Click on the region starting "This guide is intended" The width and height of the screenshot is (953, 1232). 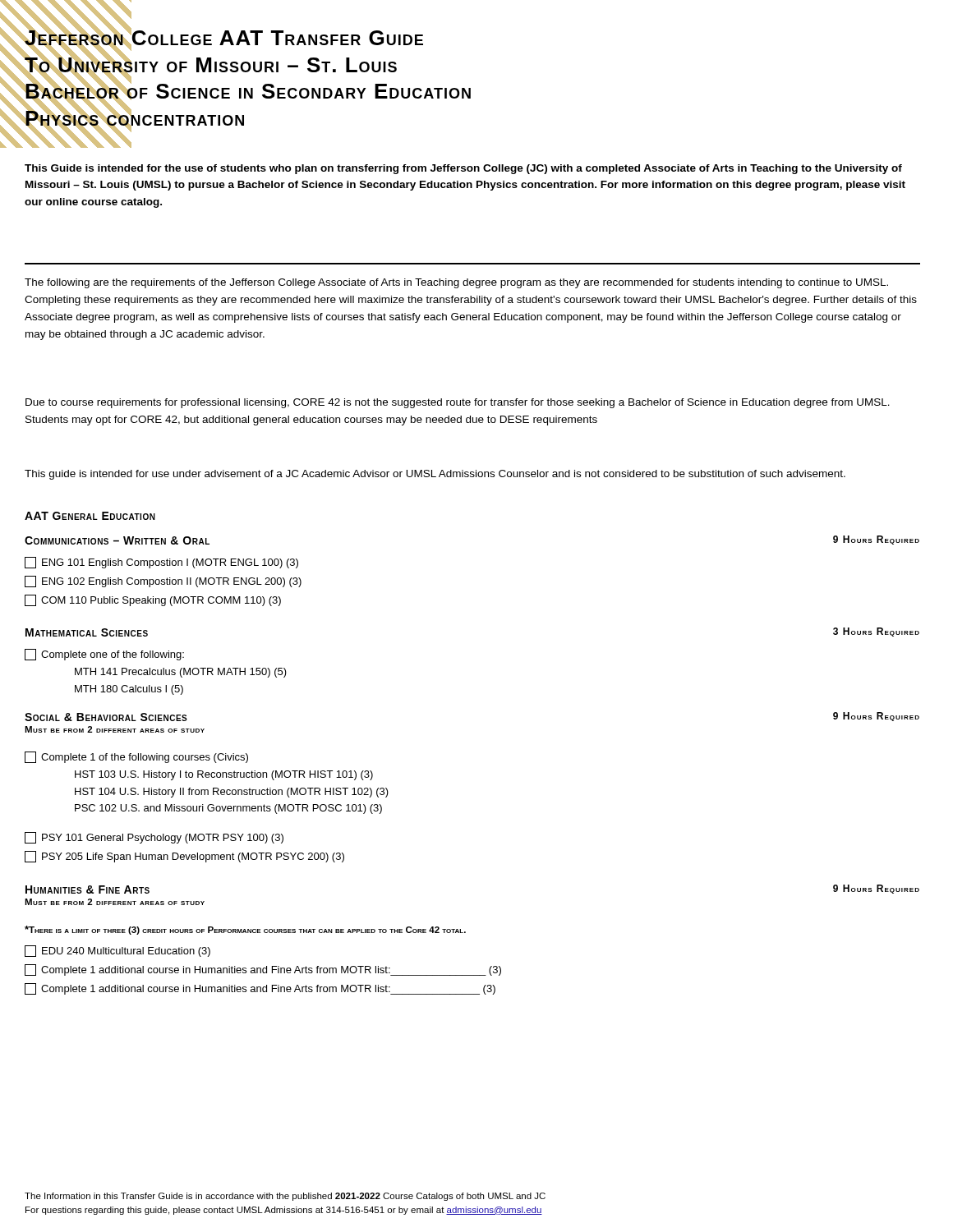click(x=435, y=473)
